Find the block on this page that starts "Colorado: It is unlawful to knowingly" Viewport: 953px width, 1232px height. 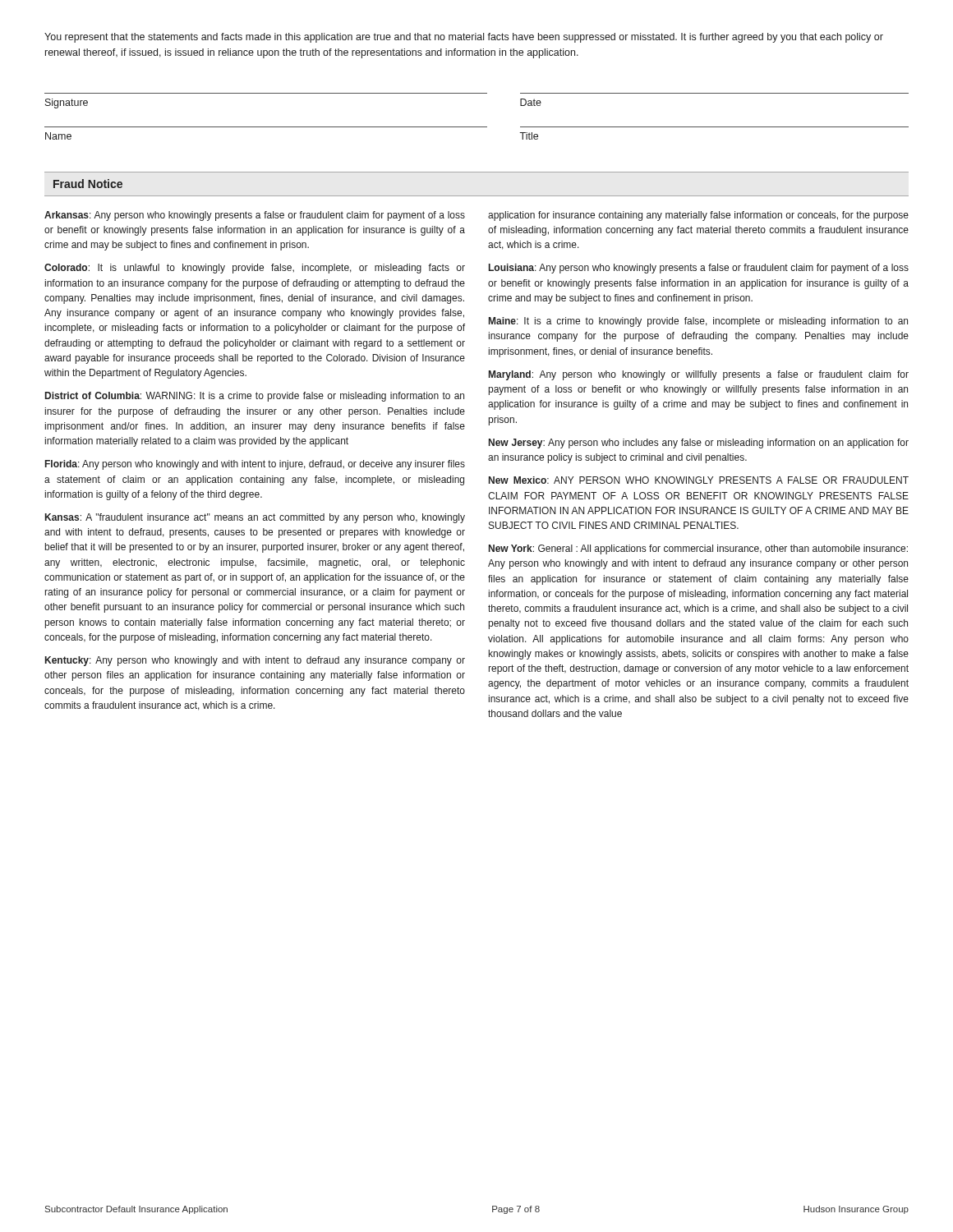(255, 321)
